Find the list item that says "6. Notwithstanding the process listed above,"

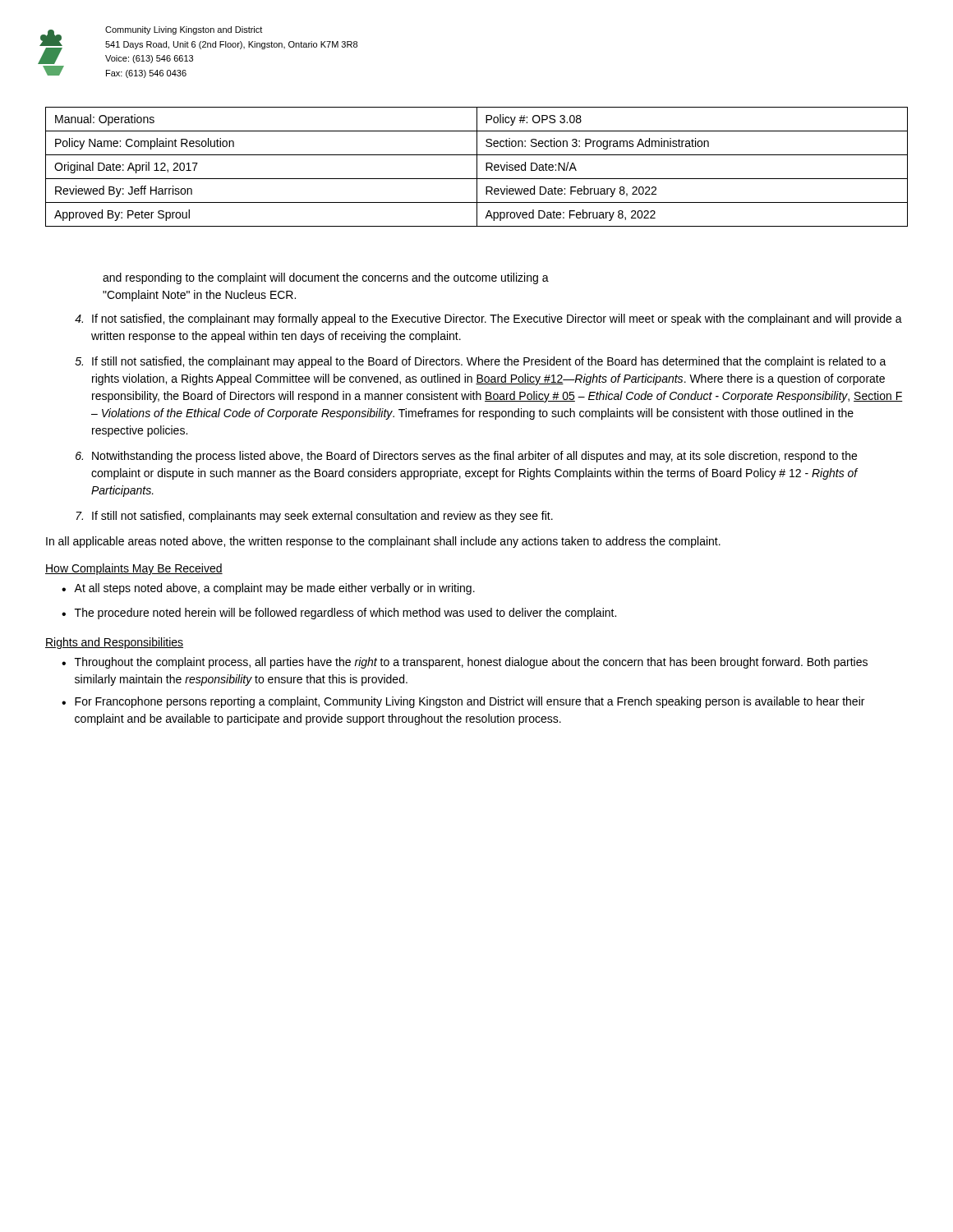click(476, 473)
